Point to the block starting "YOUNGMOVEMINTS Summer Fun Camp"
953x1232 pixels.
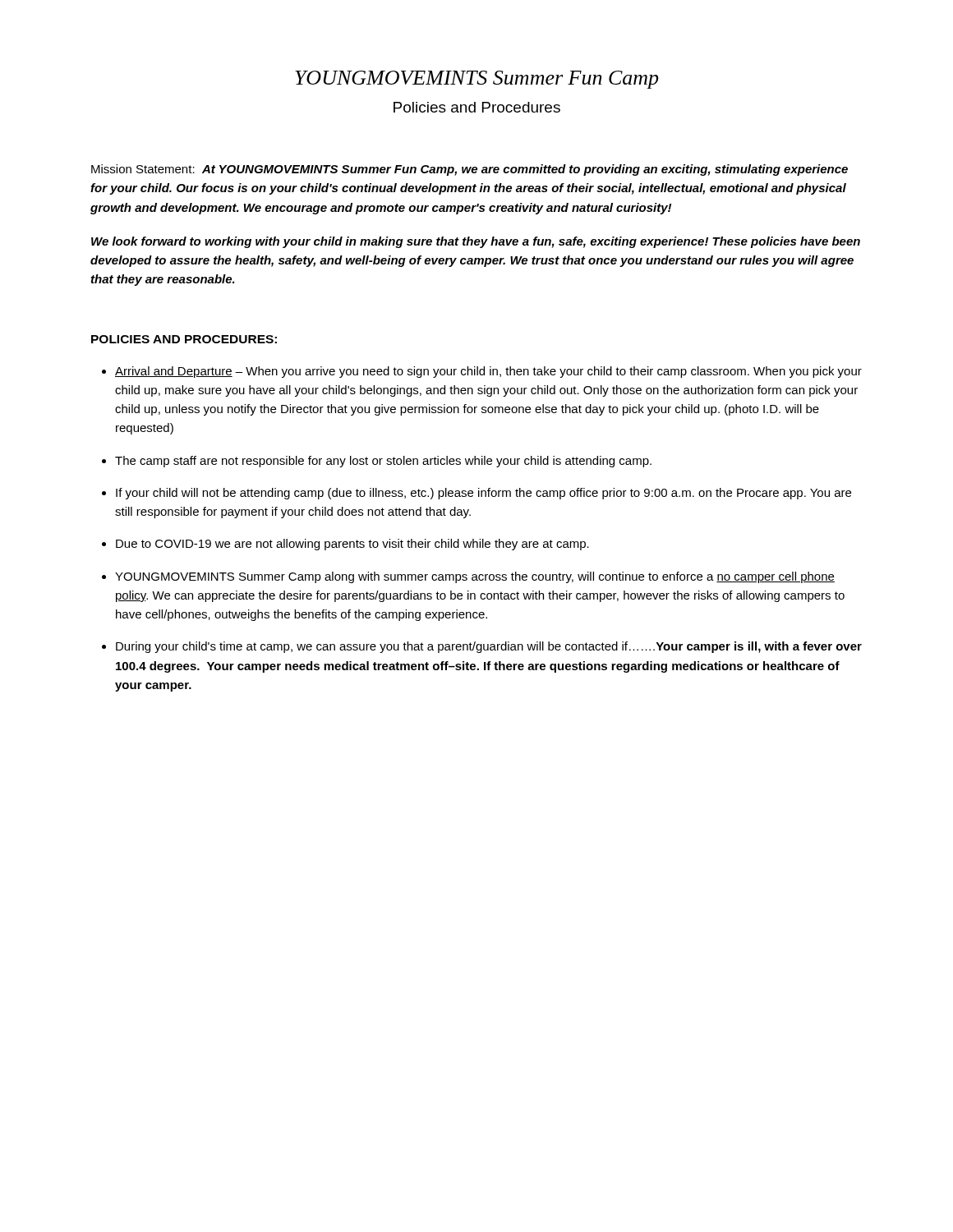pos(476,78)
